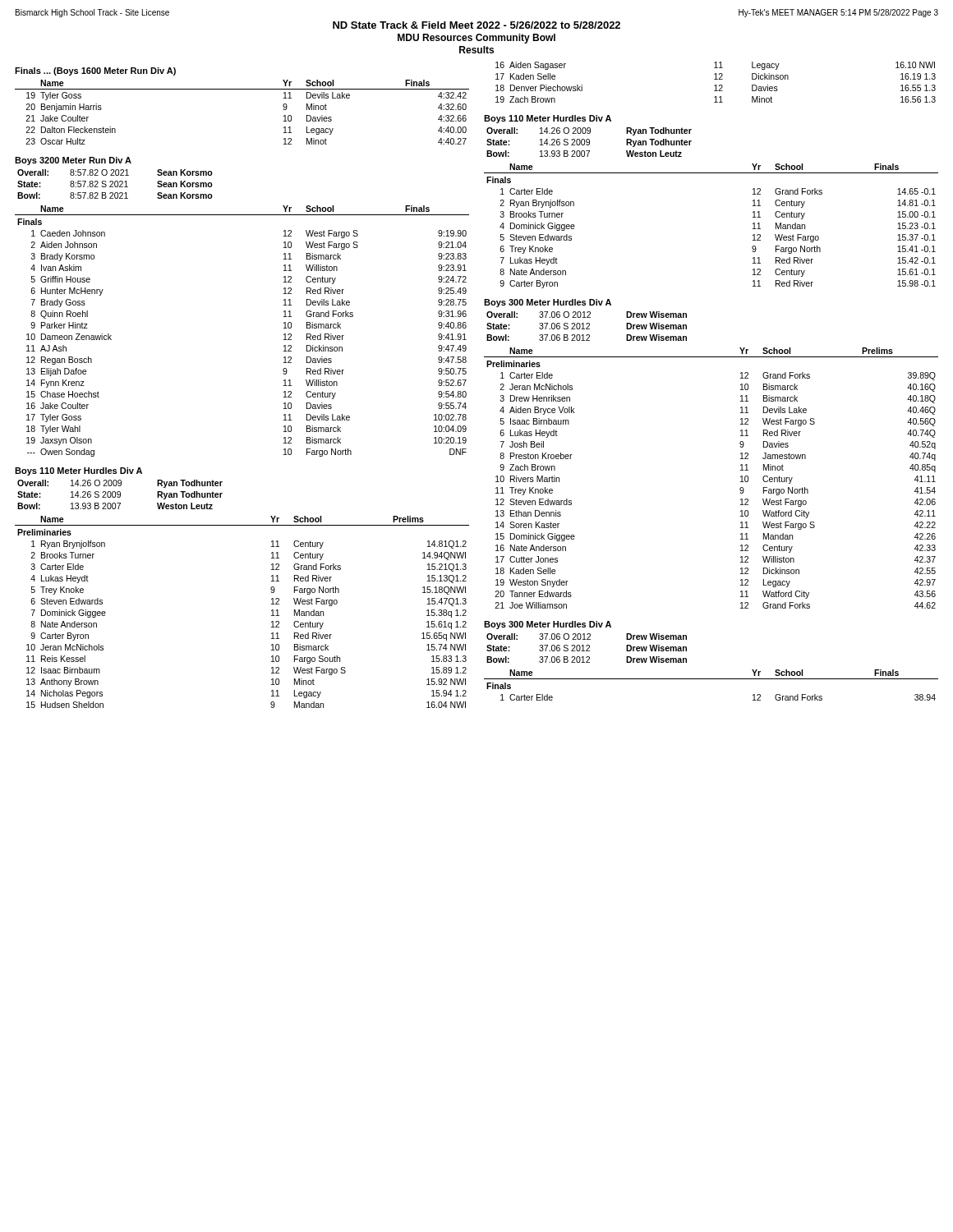953x1232 pixels.
Task: Click the section header that begins "Boys 3200 Meter Run Div"
Action: (x=73, y=160)
